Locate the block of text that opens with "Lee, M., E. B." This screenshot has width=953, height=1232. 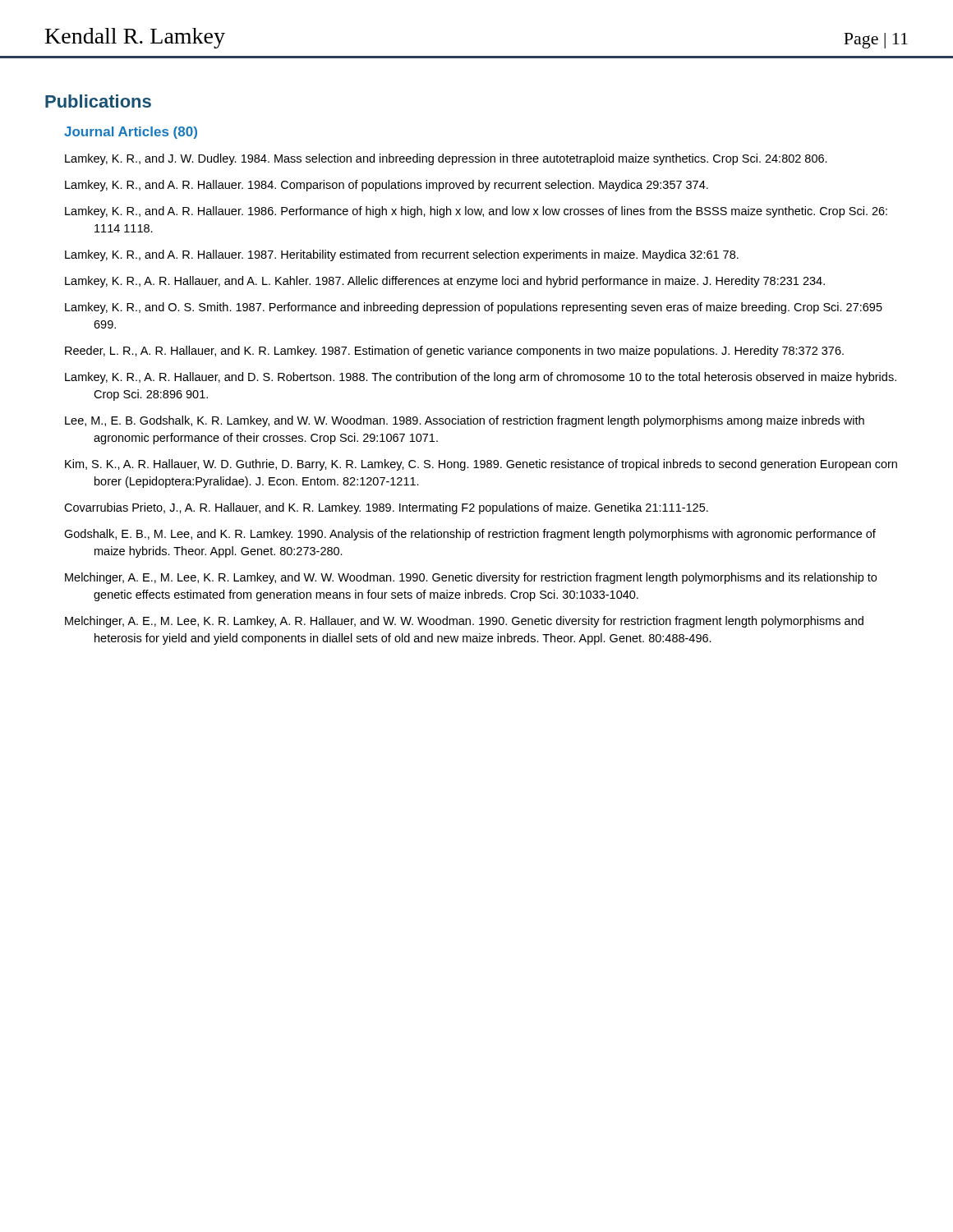(x=464, y=429)
